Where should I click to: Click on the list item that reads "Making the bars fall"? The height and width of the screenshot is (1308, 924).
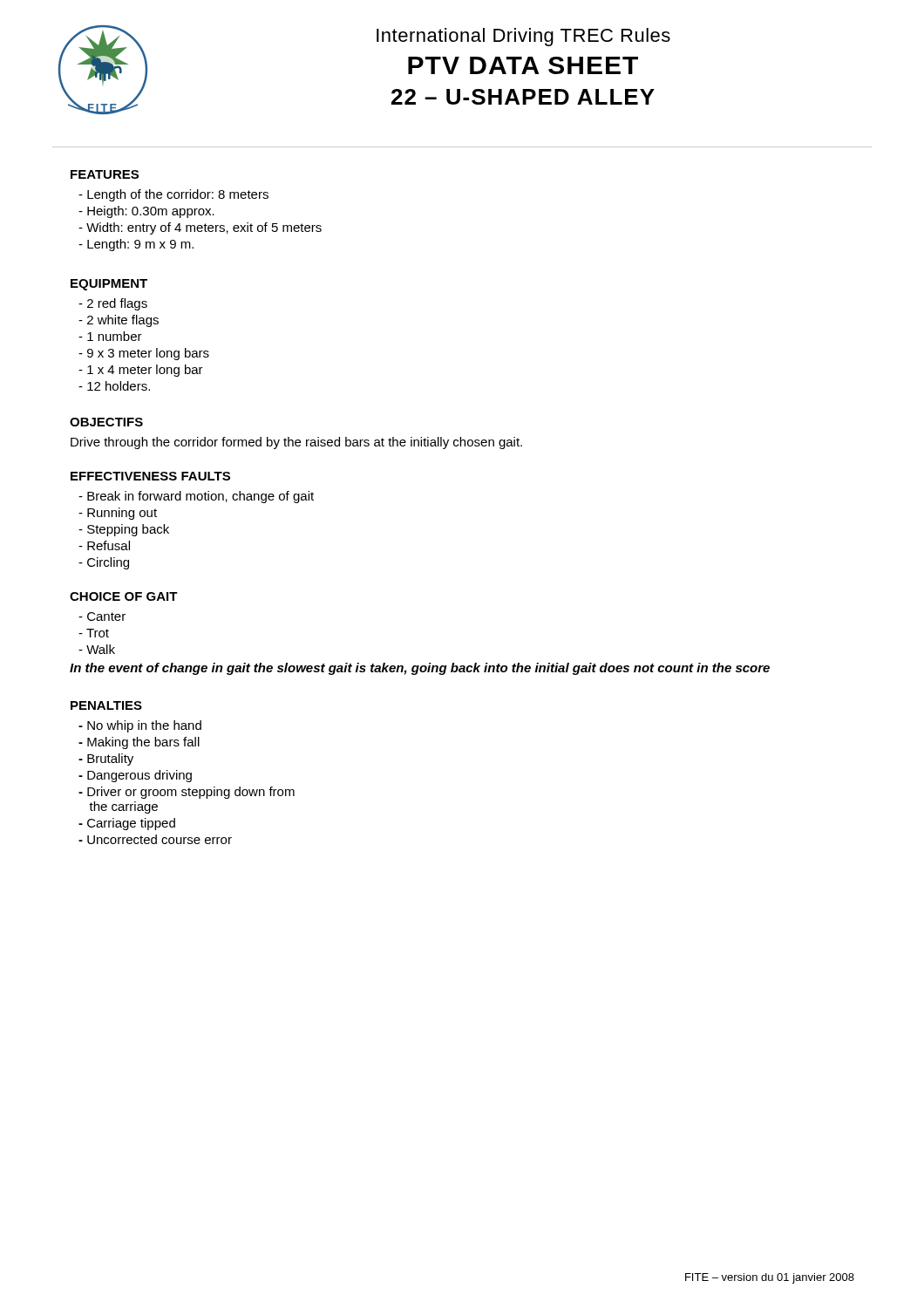pos(139,742)
